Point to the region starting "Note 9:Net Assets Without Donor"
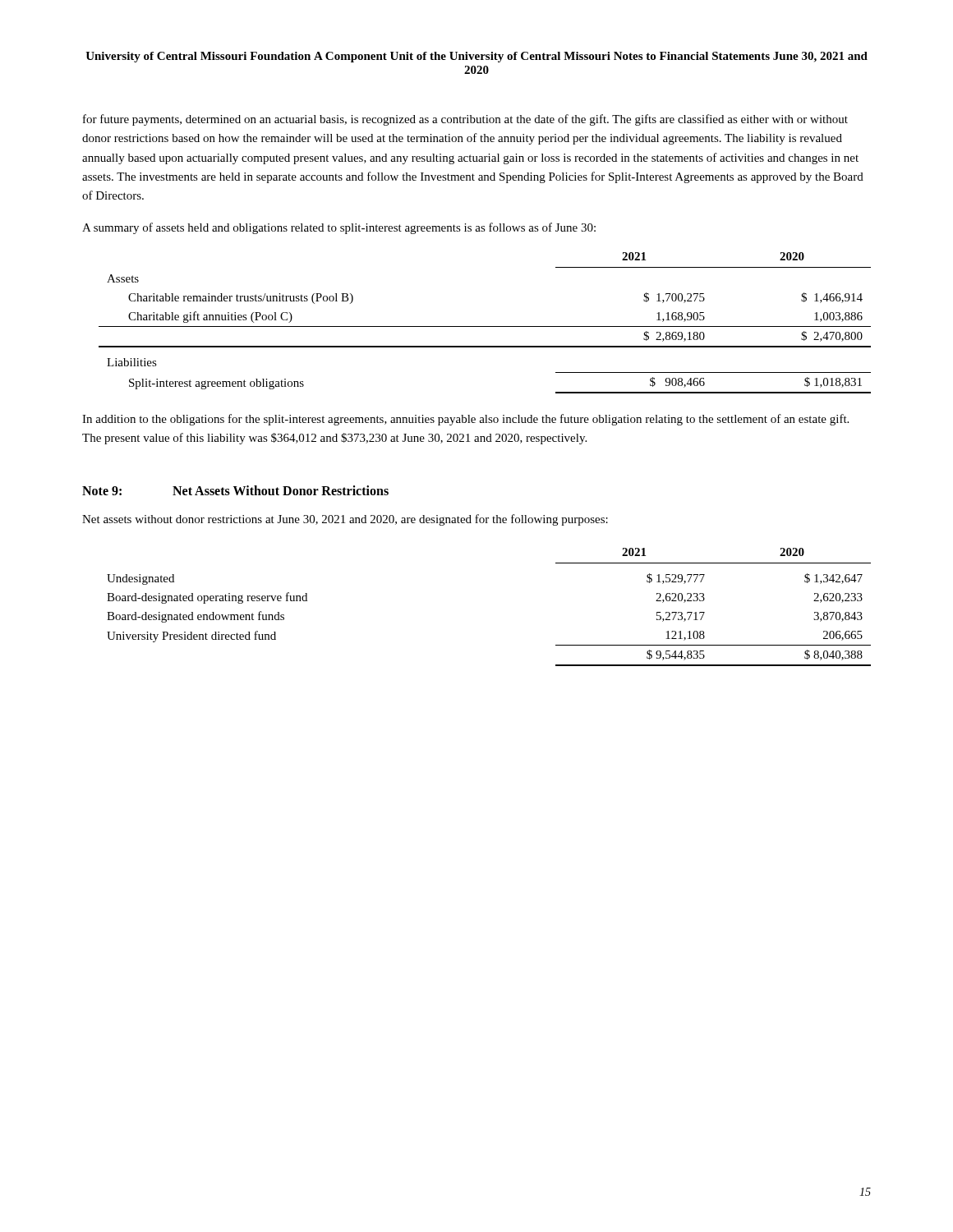Image resolution: width=953 pixels, height=1232 pixels. click(x=235, y=491)
